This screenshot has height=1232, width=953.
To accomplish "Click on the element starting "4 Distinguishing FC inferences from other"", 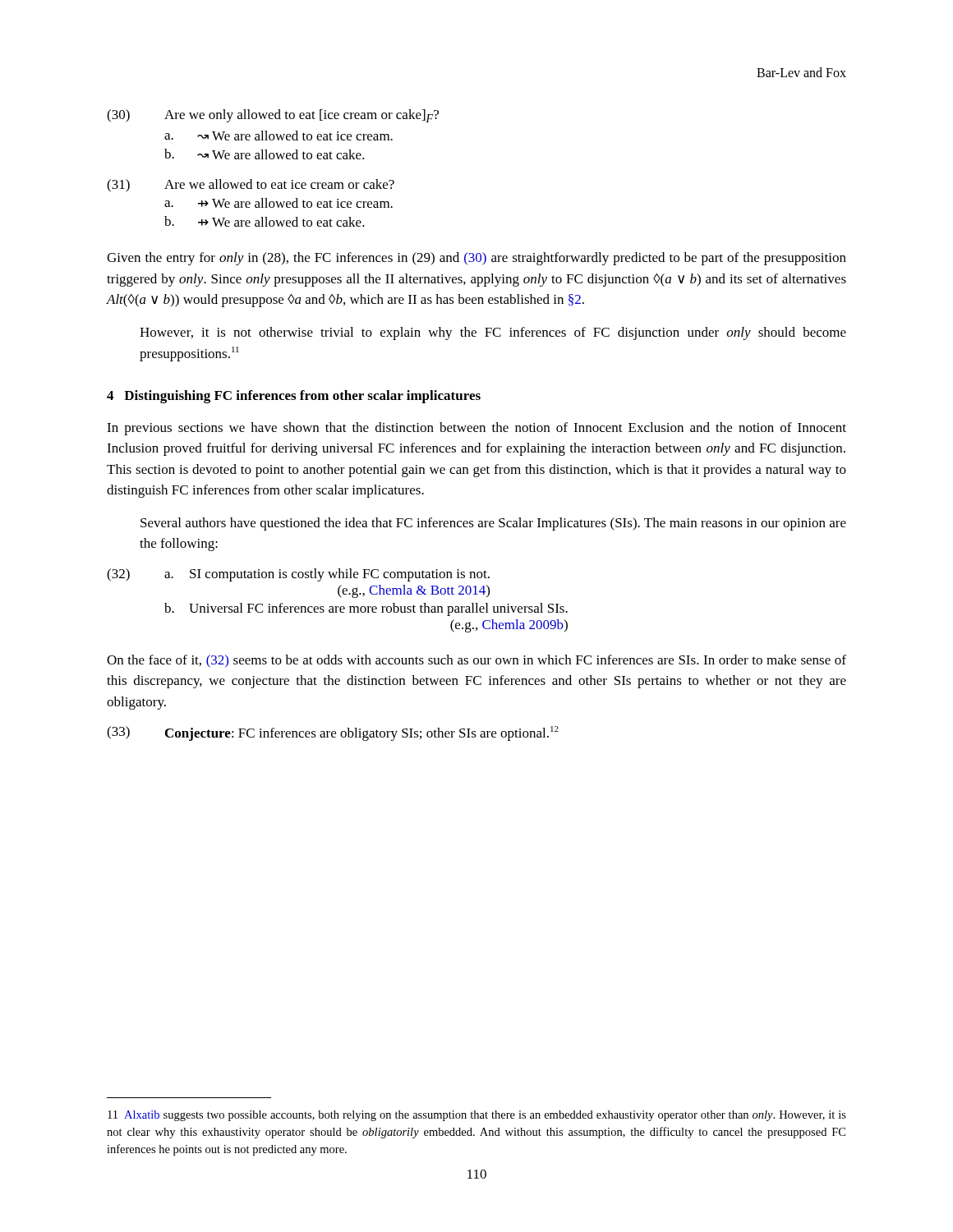I will tap(294, 395).
